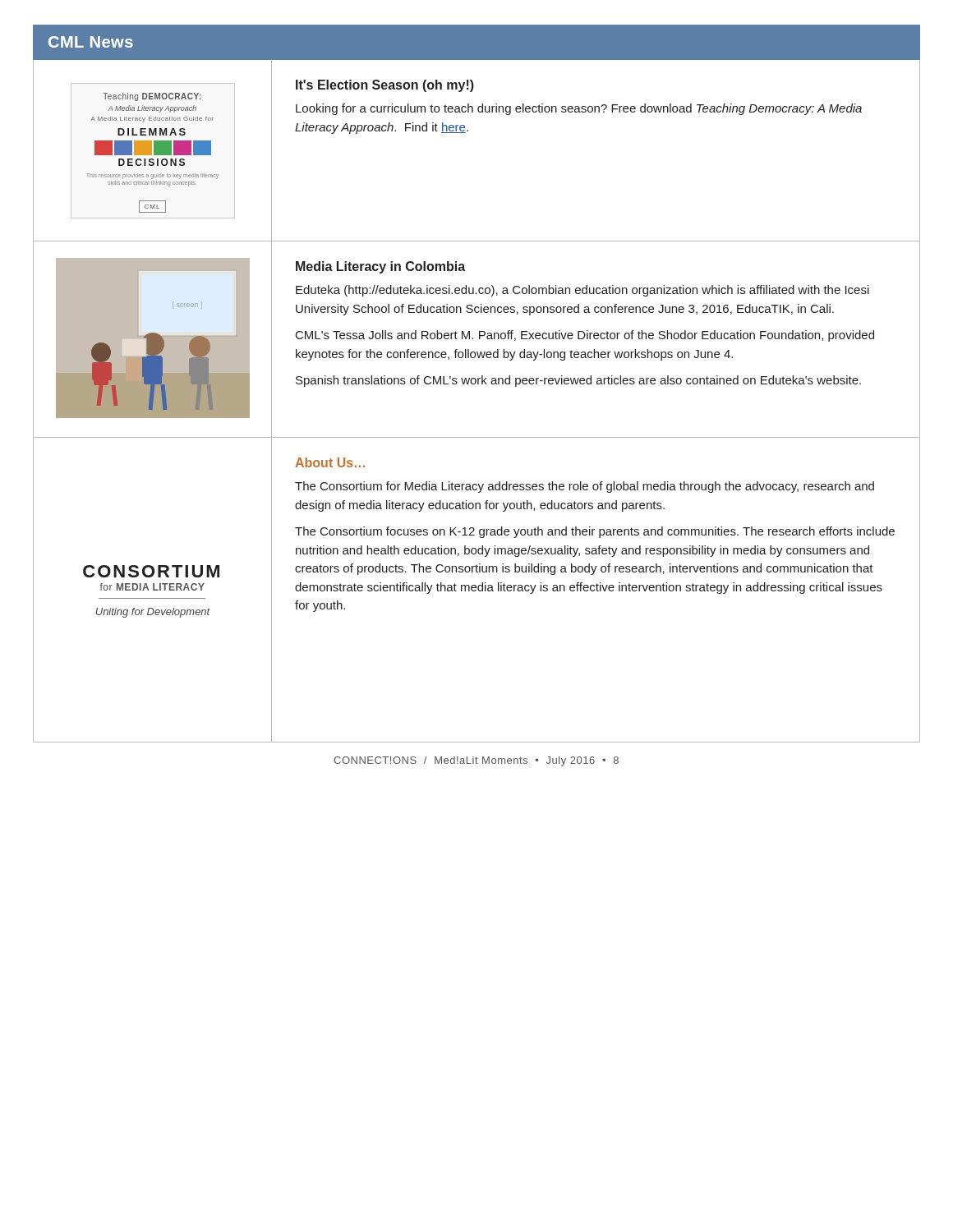Locate the text starting "Media Literacy in Colombia Eduteka (http://eduteka.icesi.edu.co),"
Screen dimensions: 1232x953
coord(596,325)
